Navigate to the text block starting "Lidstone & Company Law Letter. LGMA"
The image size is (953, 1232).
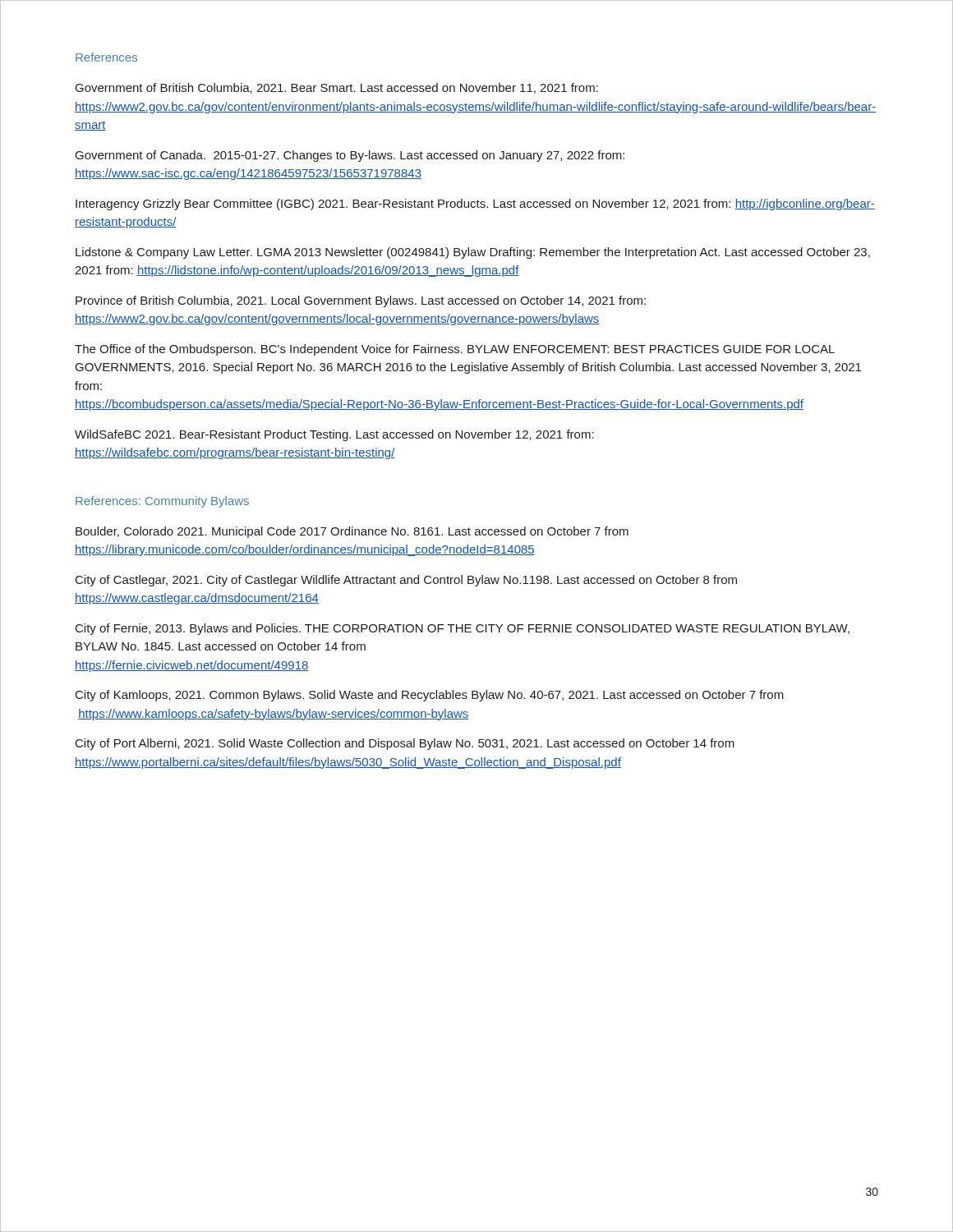coord(473,261)
